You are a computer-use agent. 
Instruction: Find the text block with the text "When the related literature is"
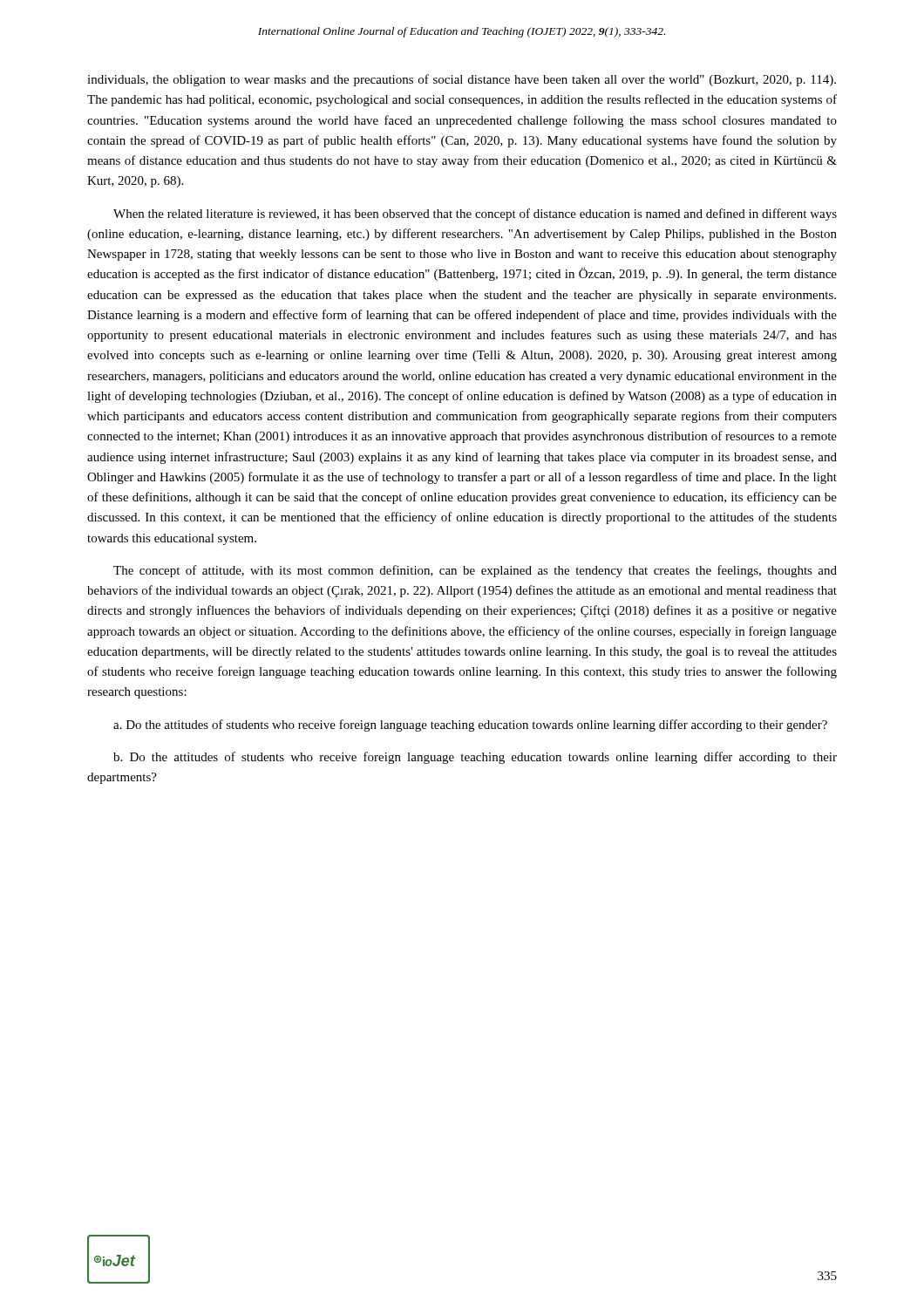coord(462,375)
